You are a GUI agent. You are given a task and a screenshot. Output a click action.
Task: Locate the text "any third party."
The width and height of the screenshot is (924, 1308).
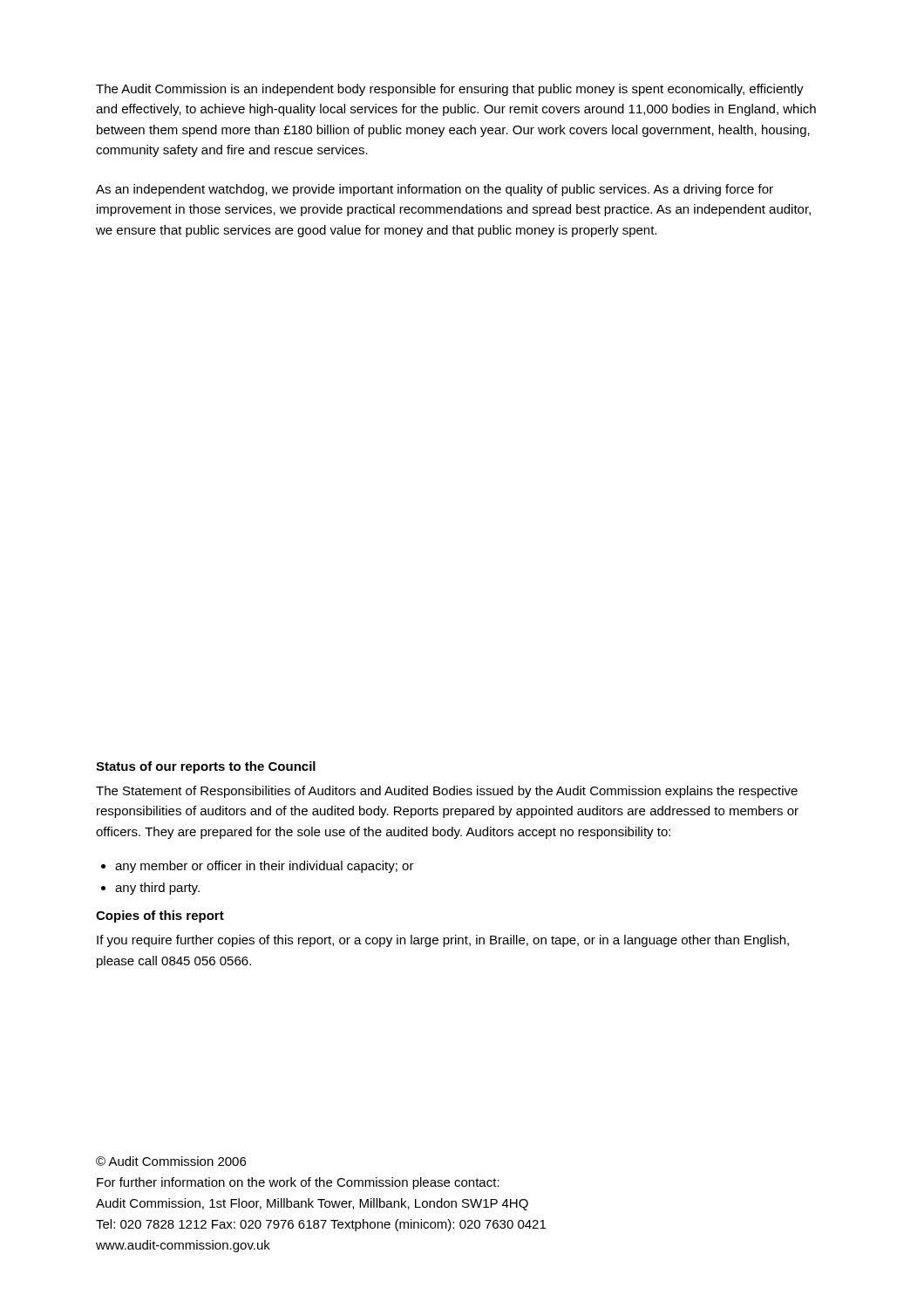[x=158, y=887]
